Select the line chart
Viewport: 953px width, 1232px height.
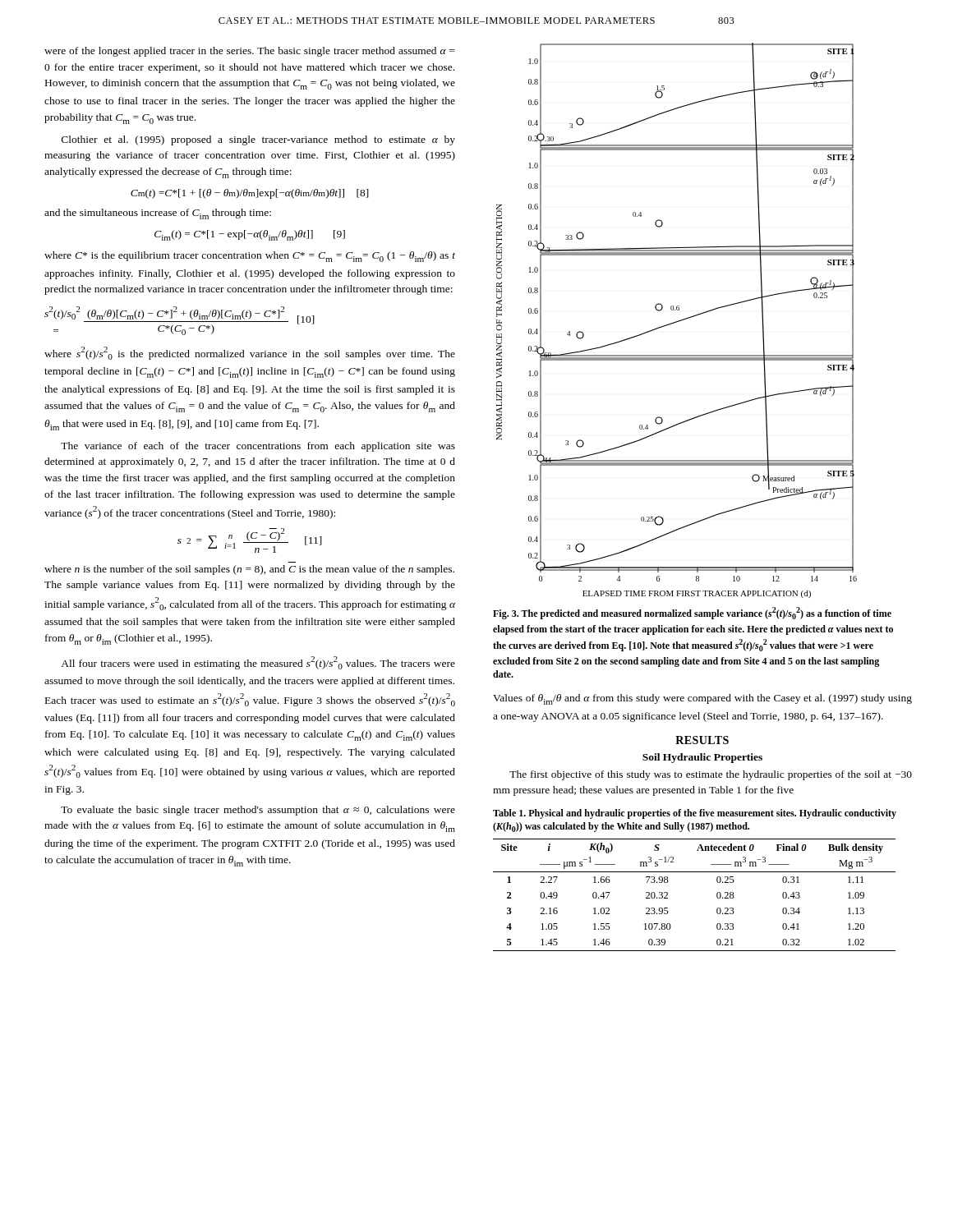694,322
